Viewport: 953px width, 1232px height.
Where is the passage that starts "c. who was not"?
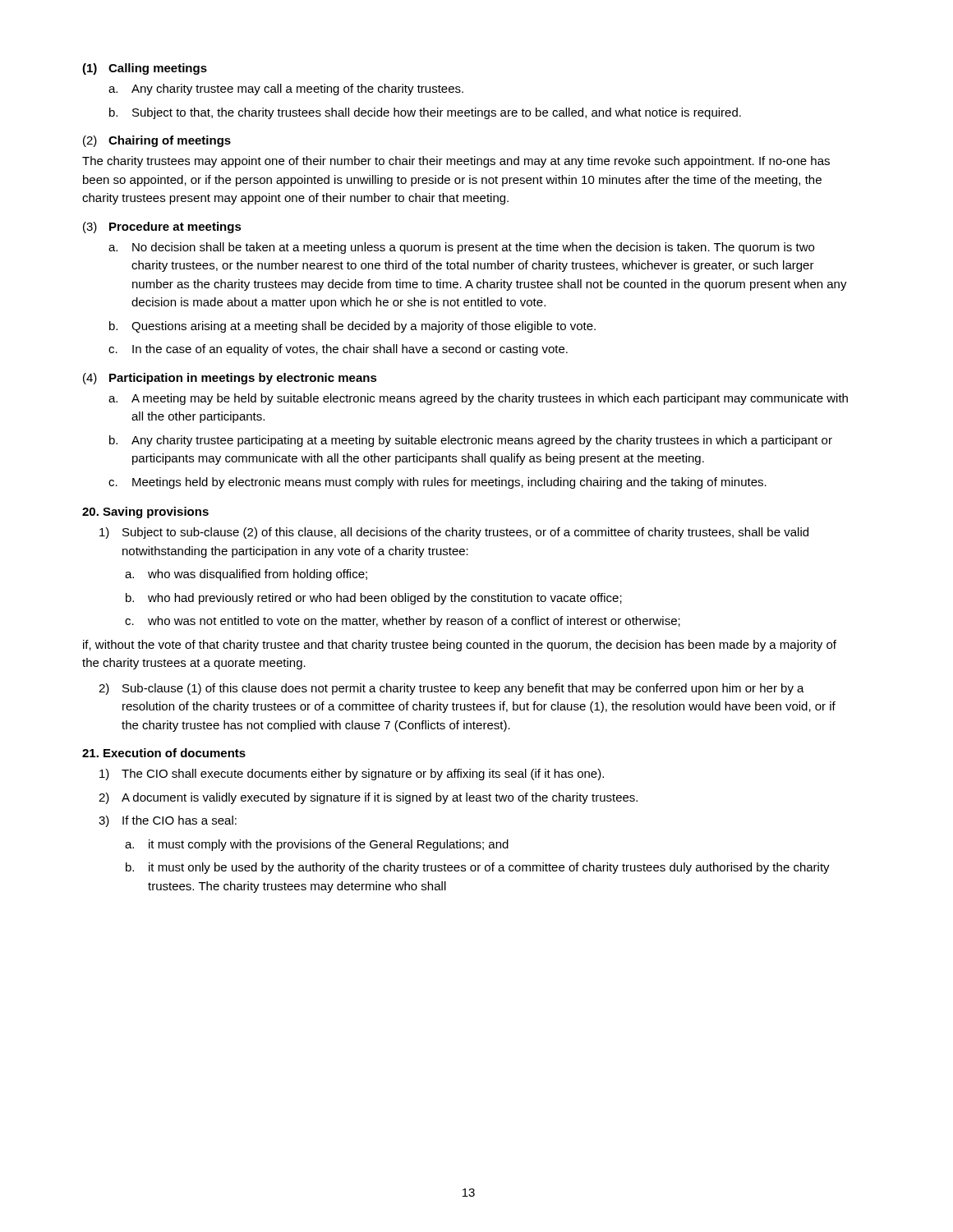click(x=490, y=621)
